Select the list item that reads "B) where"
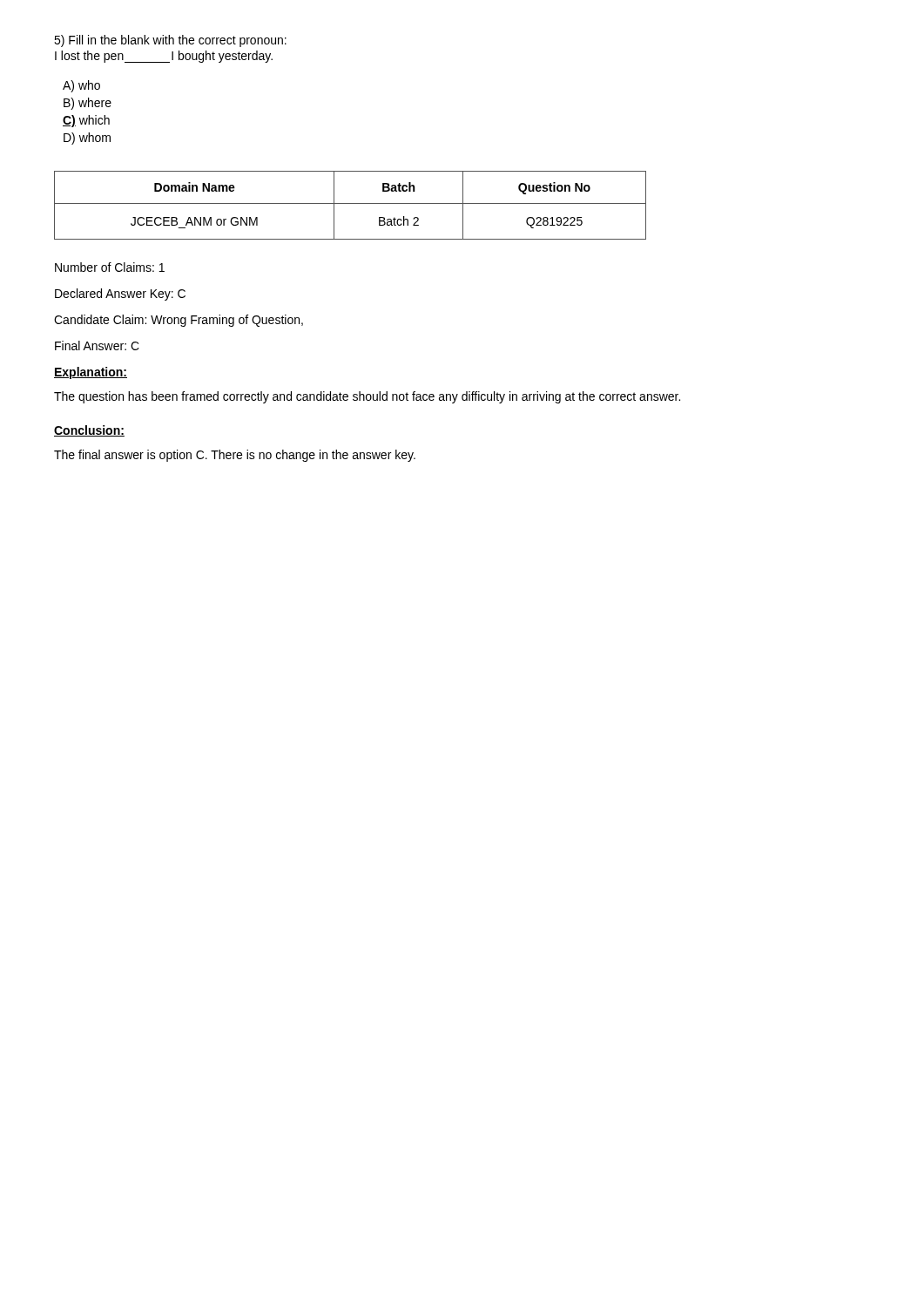This screenshot has width=924, height=1307. pyautogui.click(x=87, y=103)
